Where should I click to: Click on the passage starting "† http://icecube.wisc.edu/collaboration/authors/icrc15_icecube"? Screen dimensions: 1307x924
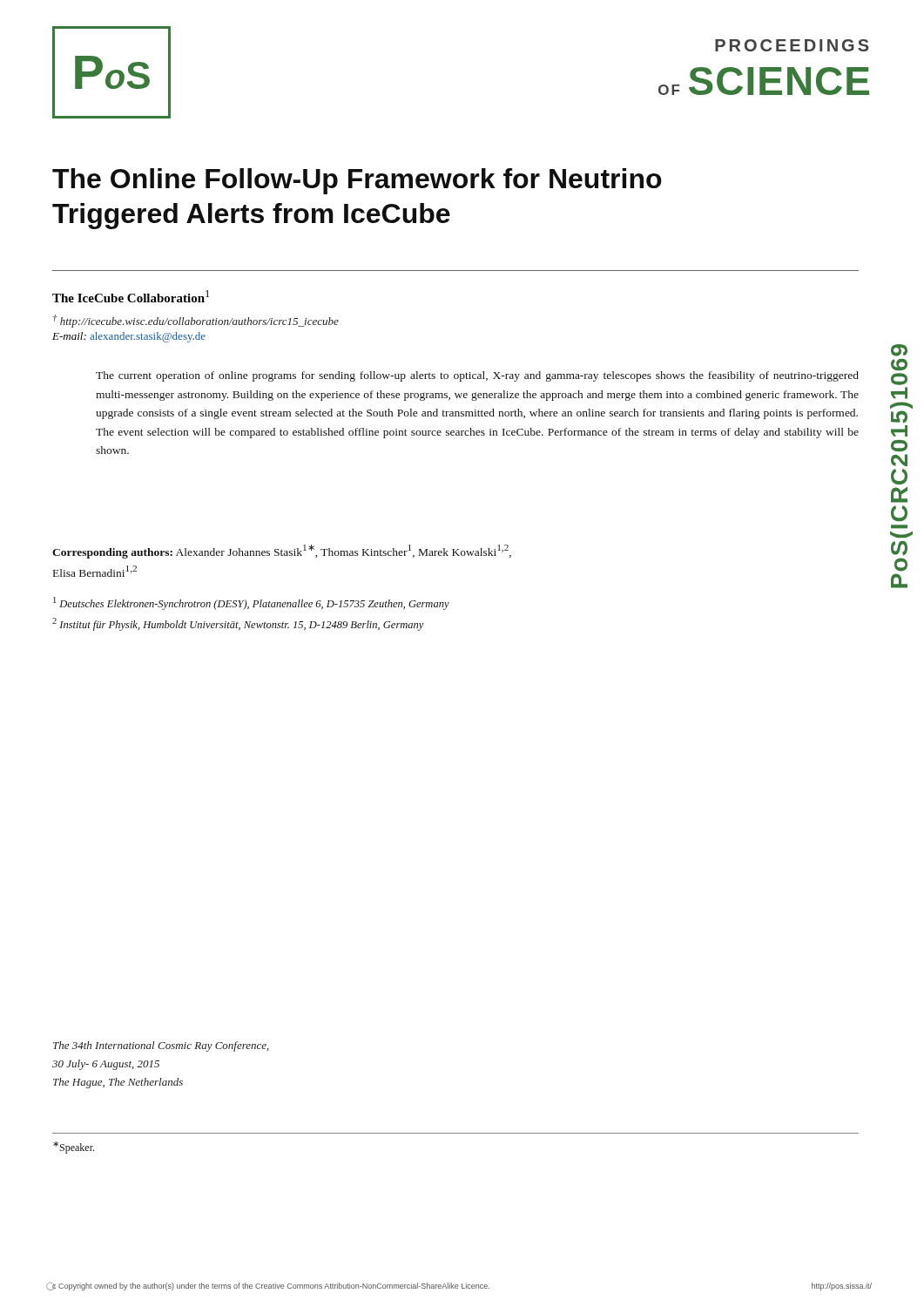(x=195, y=320)
